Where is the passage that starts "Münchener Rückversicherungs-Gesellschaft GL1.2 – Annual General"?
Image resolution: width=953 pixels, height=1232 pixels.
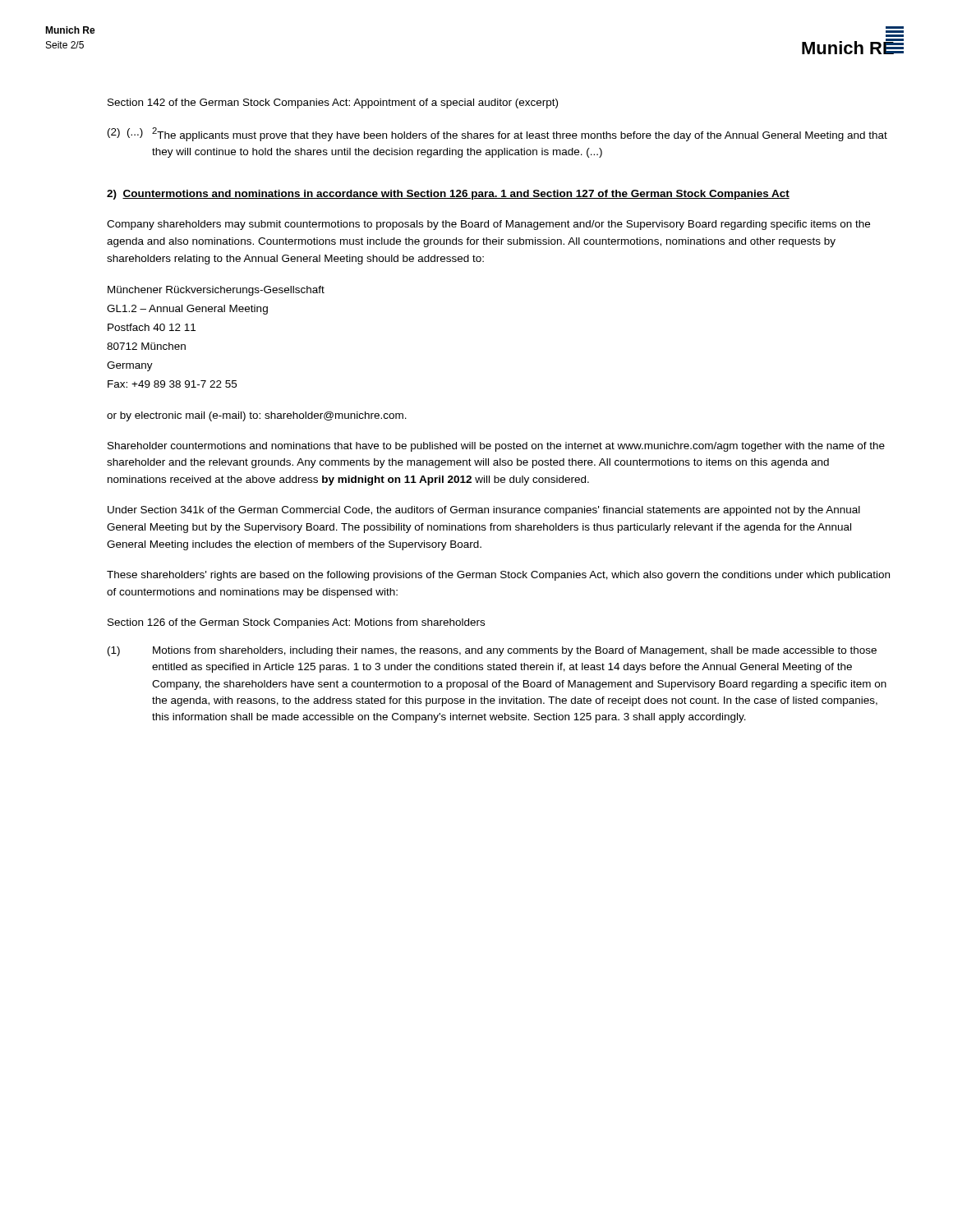(x=216, y=291)
